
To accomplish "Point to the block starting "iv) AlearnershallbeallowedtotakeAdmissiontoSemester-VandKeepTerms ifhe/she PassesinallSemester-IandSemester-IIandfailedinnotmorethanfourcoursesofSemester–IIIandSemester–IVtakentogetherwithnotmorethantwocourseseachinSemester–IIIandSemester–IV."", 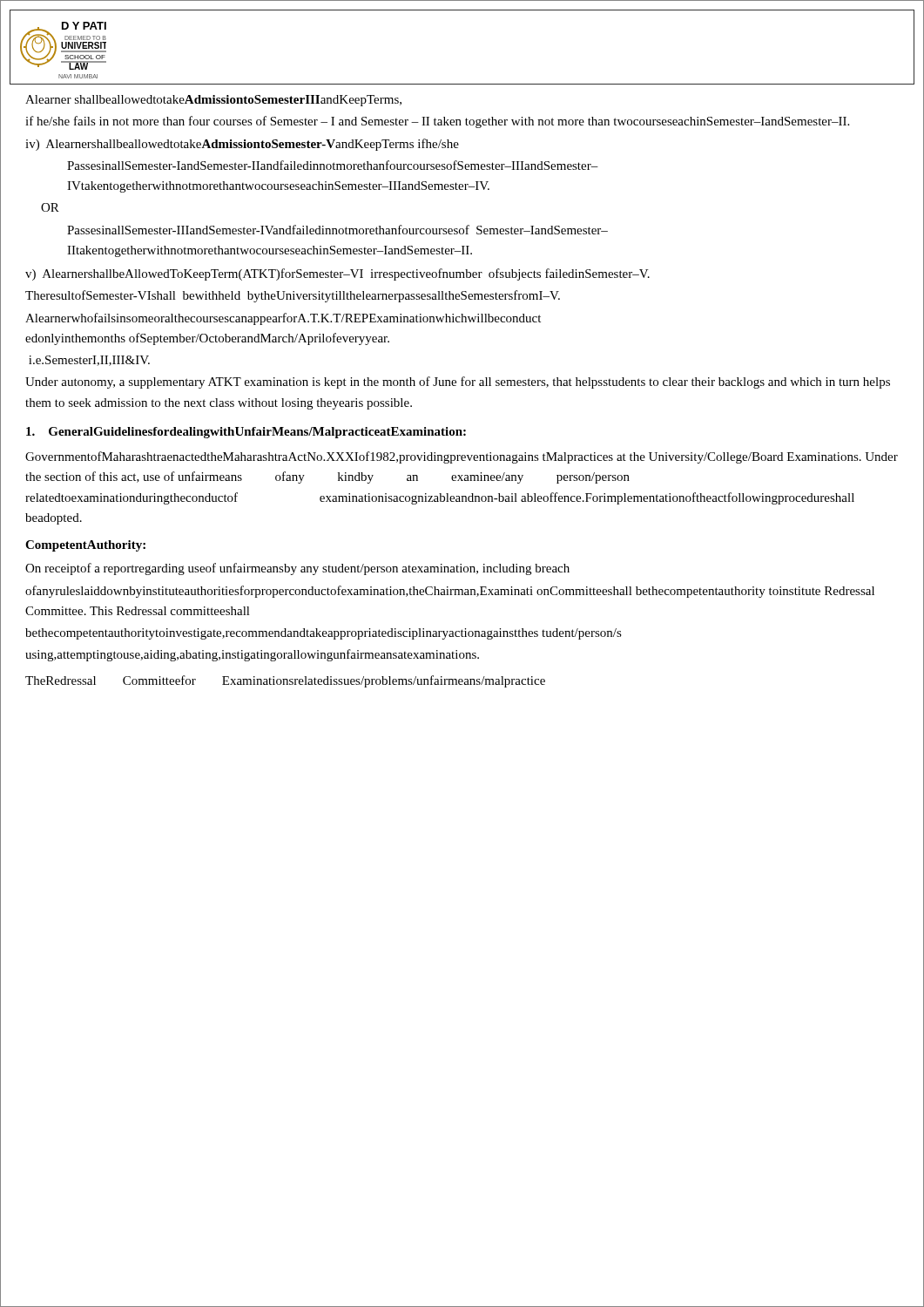I will (462, 165).
